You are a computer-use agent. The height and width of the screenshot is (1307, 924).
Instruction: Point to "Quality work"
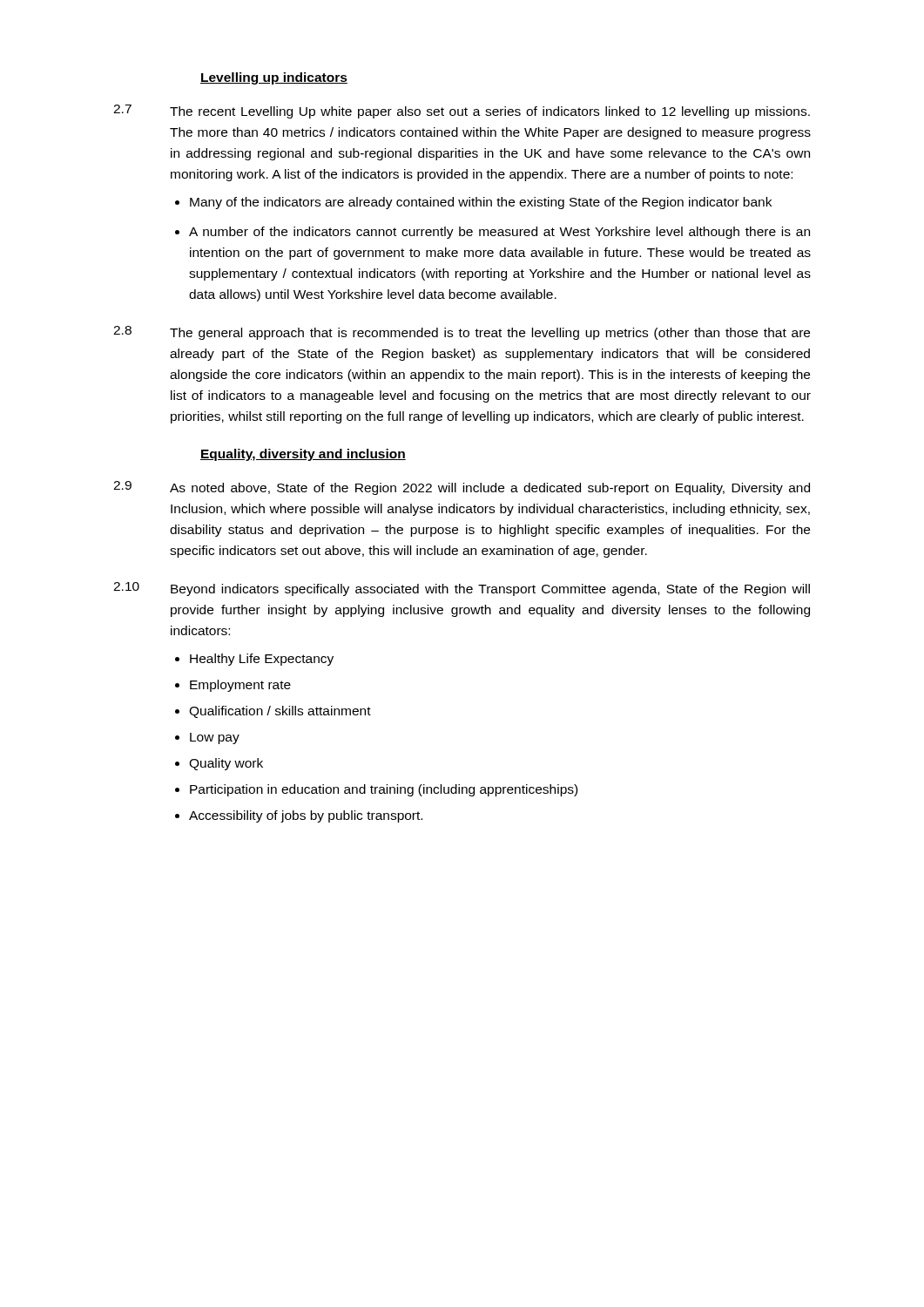coord(226,763)
